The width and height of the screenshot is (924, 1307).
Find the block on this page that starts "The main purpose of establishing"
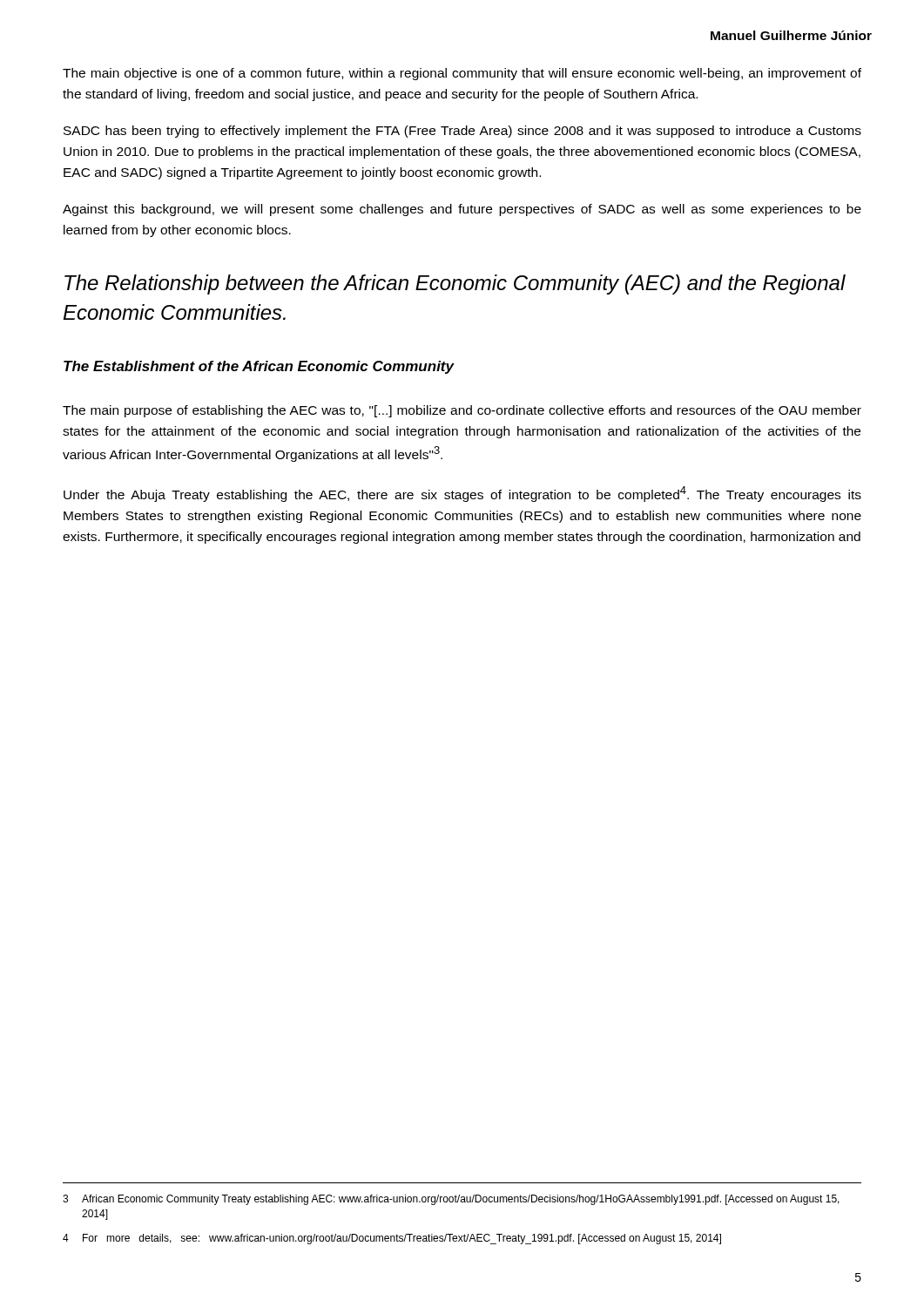pos(462,433)
